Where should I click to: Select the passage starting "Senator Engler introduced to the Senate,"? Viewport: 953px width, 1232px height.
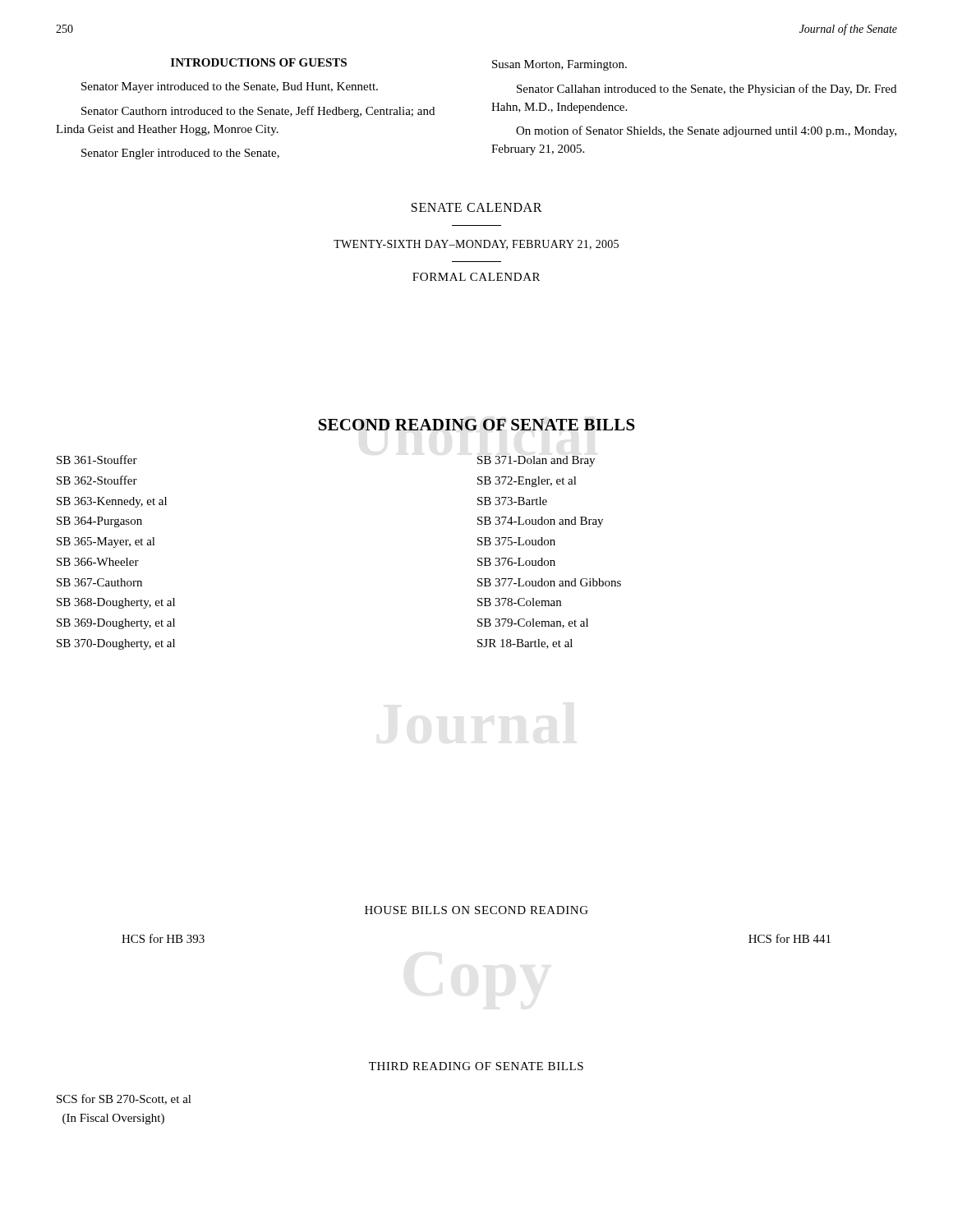tap(180, 153)
